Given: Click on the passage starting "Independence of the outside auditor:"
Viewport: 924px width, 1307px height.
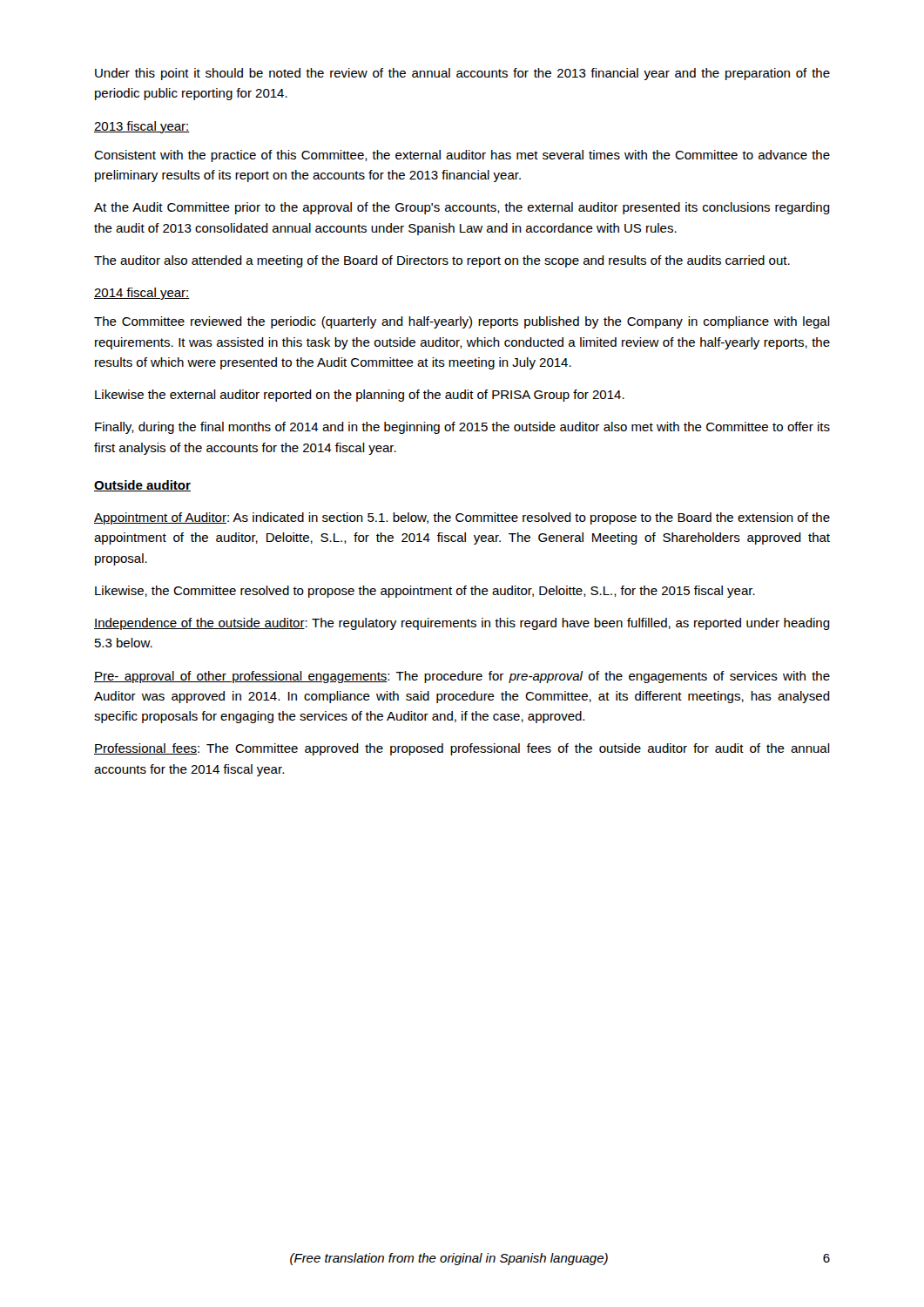Looking at the screenshot, I should (x=462, y=633).
